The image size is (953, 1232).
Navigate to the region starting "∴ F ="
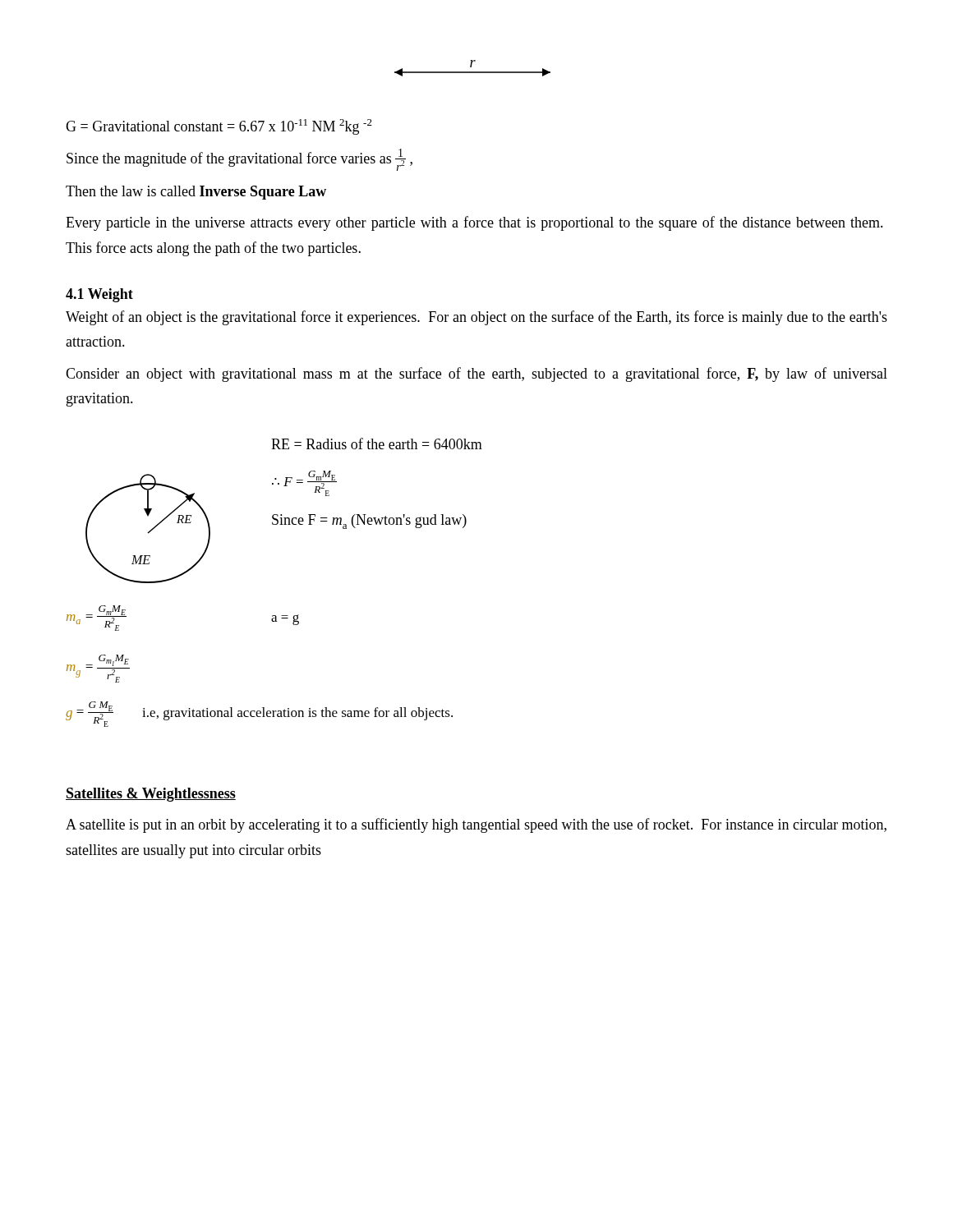tap(304, 483)
